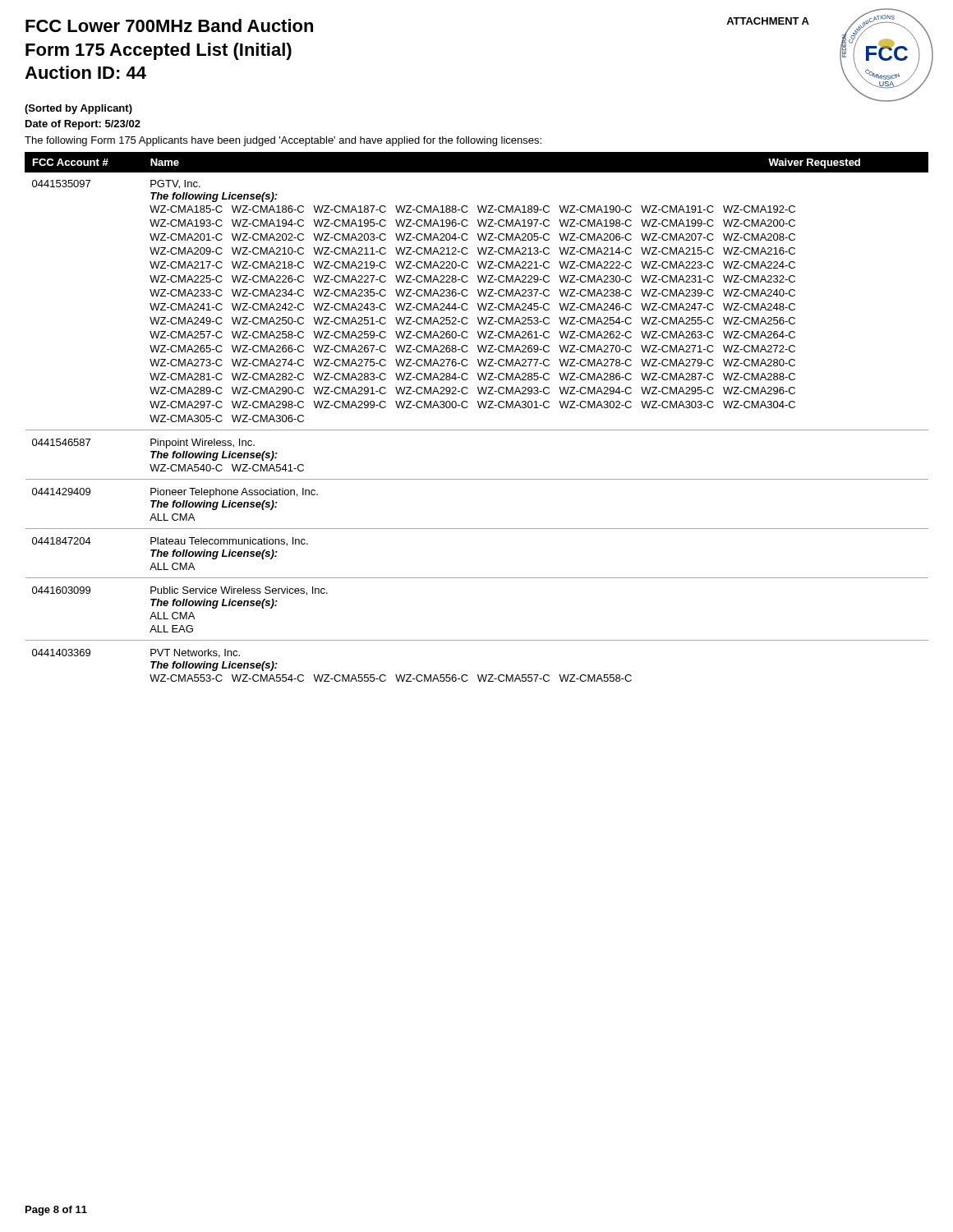
Task: Click on the text block starting "(Sorted by Applicant)"
Action: click(x=78, y=108)
